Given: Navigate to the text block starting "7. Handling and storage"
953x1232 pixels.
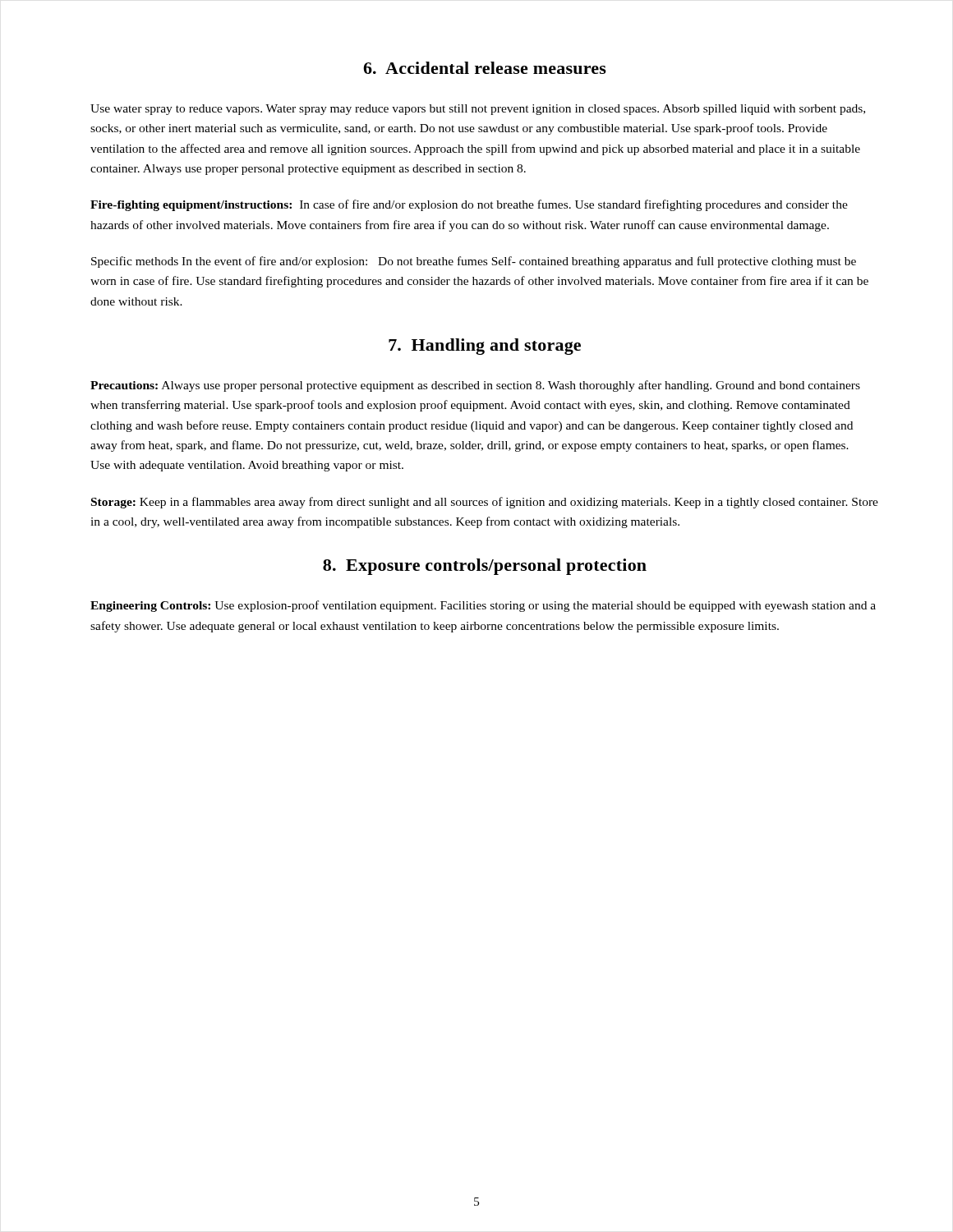Looking at the screenshot, I should 485,345.
